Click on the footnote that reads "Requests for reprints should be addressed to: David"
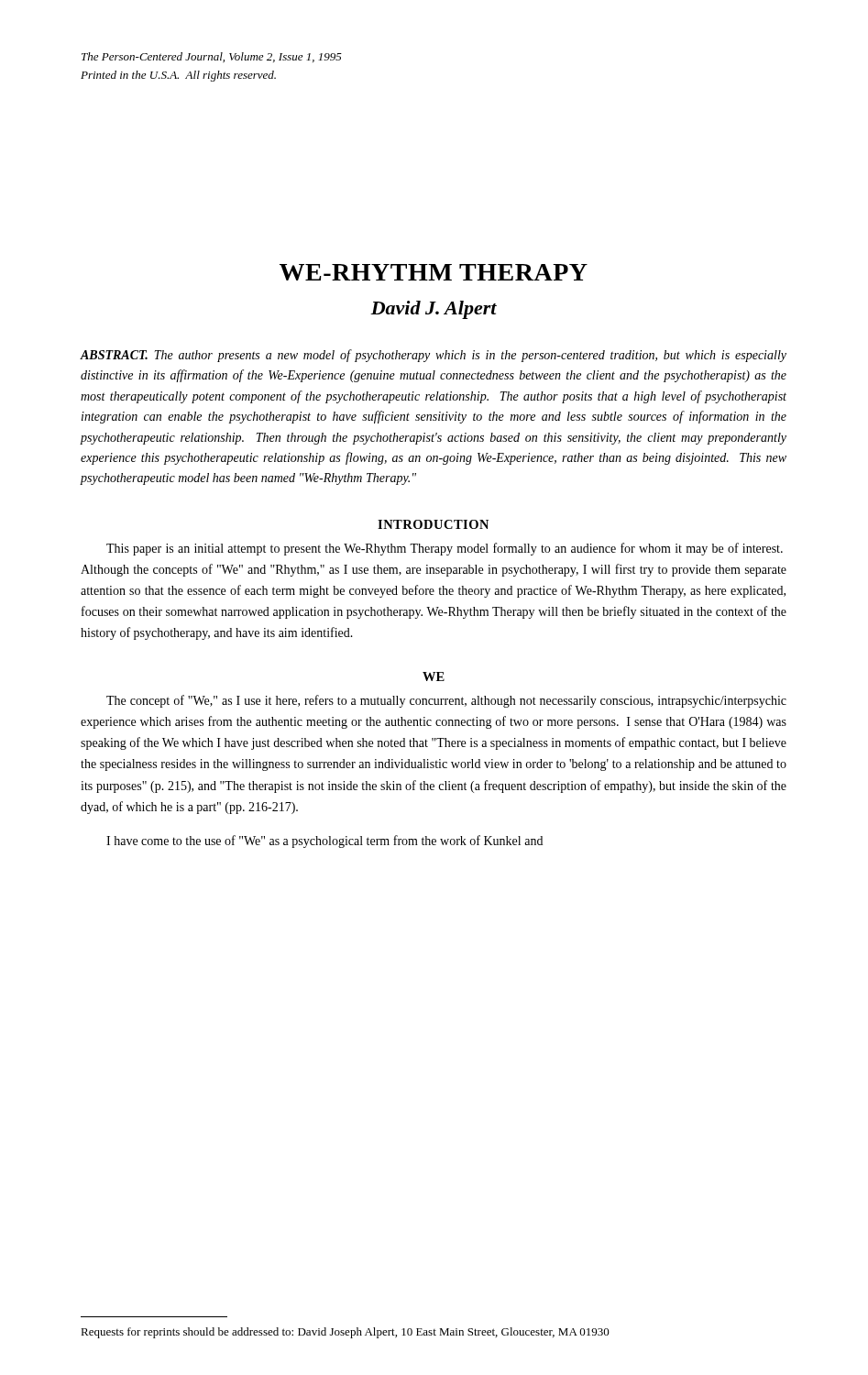Viewport: 868px width, 1375px height. (x=345, y=1331)
